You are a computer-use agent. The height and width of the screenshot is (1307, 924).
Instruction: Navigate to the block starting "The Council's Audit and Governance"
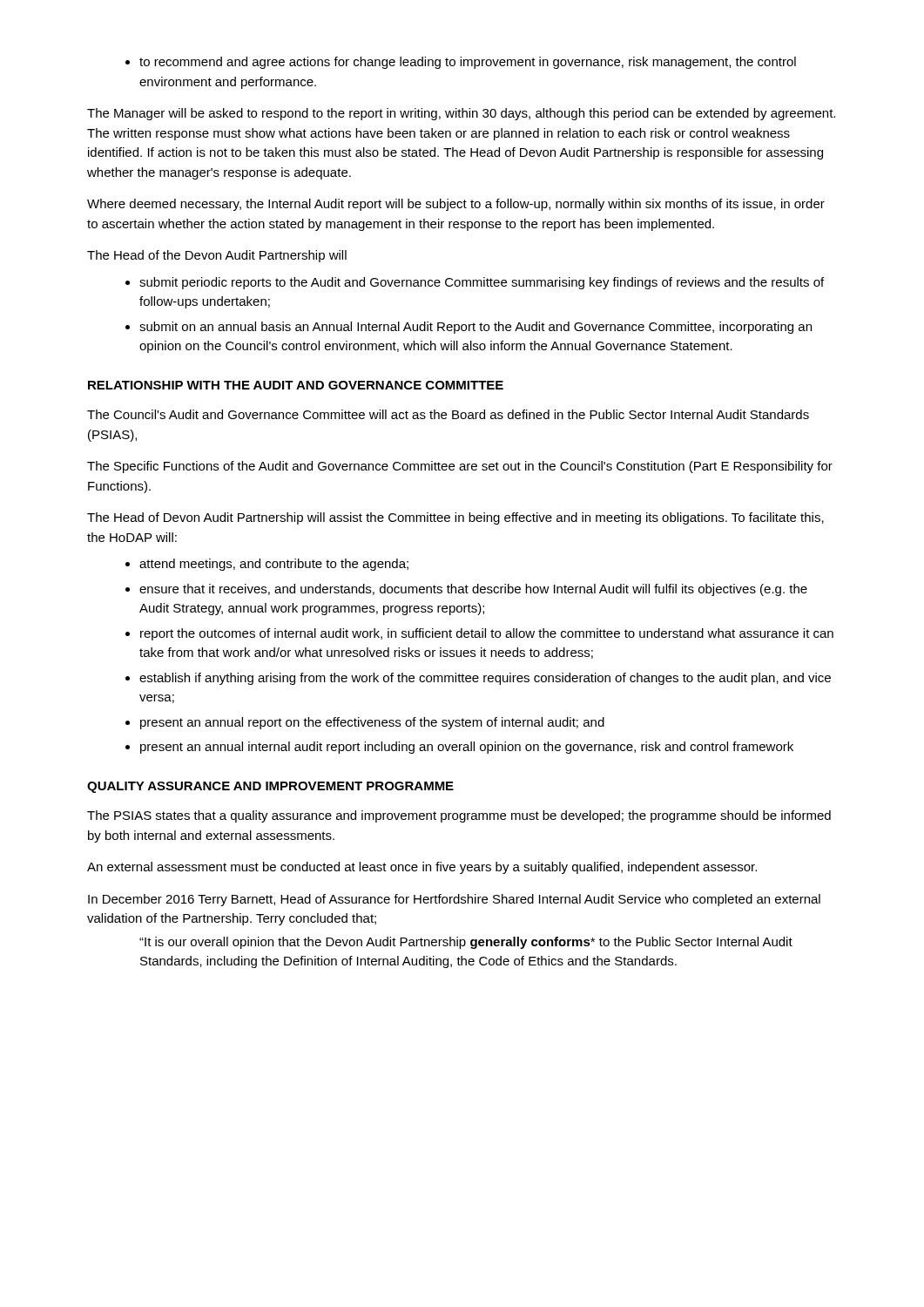(462, 425)
